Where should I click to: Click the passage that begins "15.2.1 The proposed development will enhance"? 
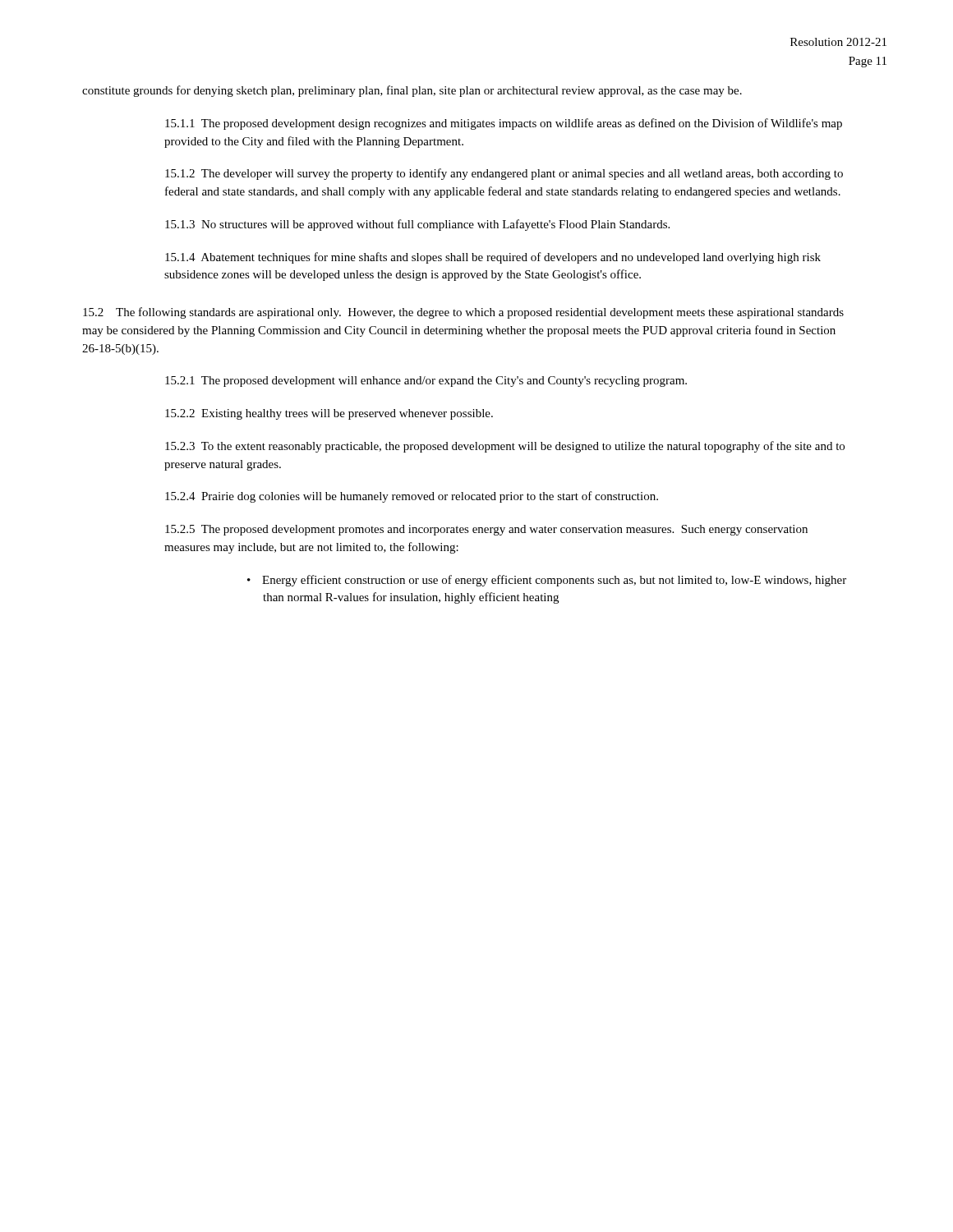(426, 381)
